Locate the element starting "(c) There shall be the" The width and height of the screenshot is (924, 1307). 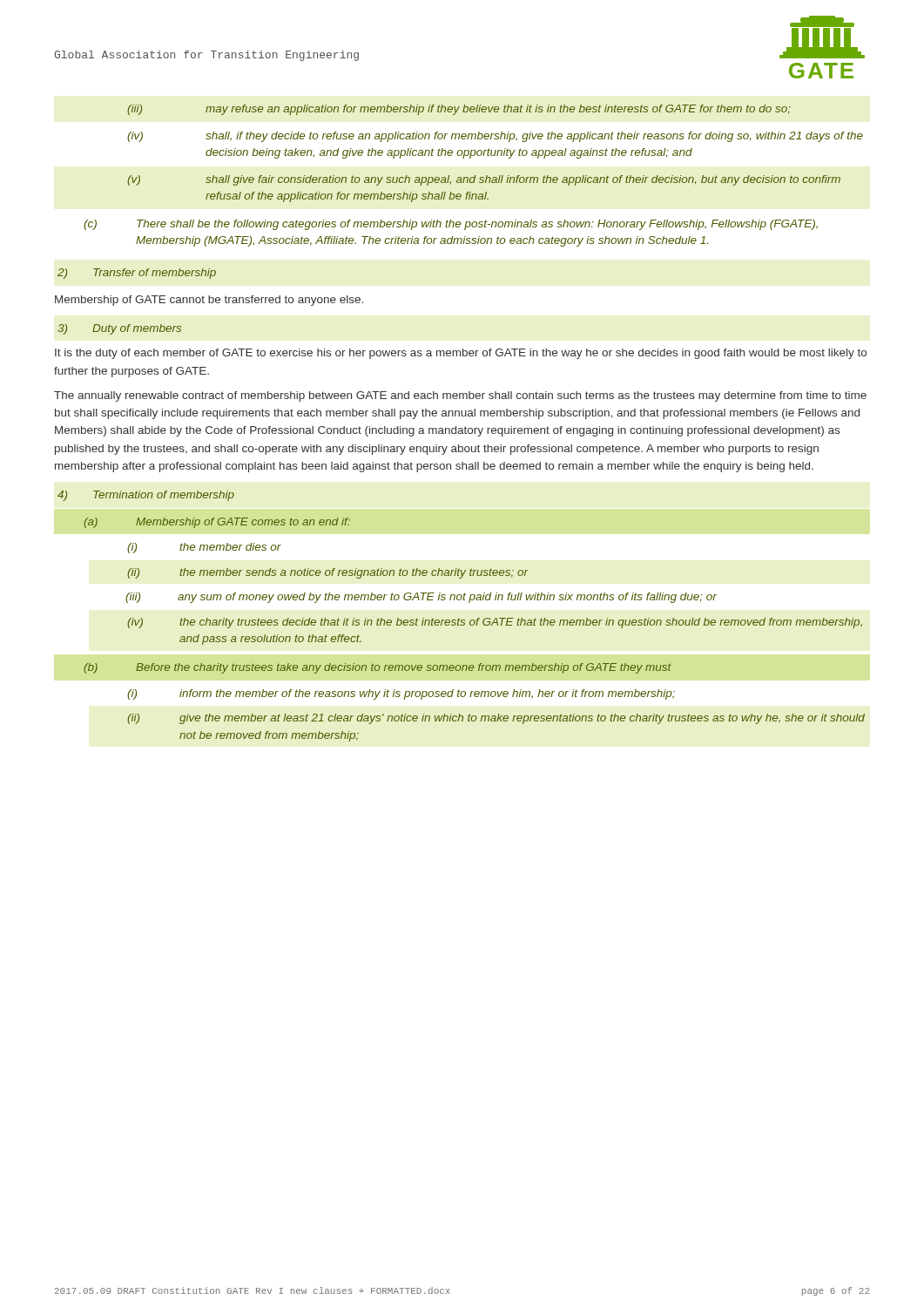[x=462, y=232]
